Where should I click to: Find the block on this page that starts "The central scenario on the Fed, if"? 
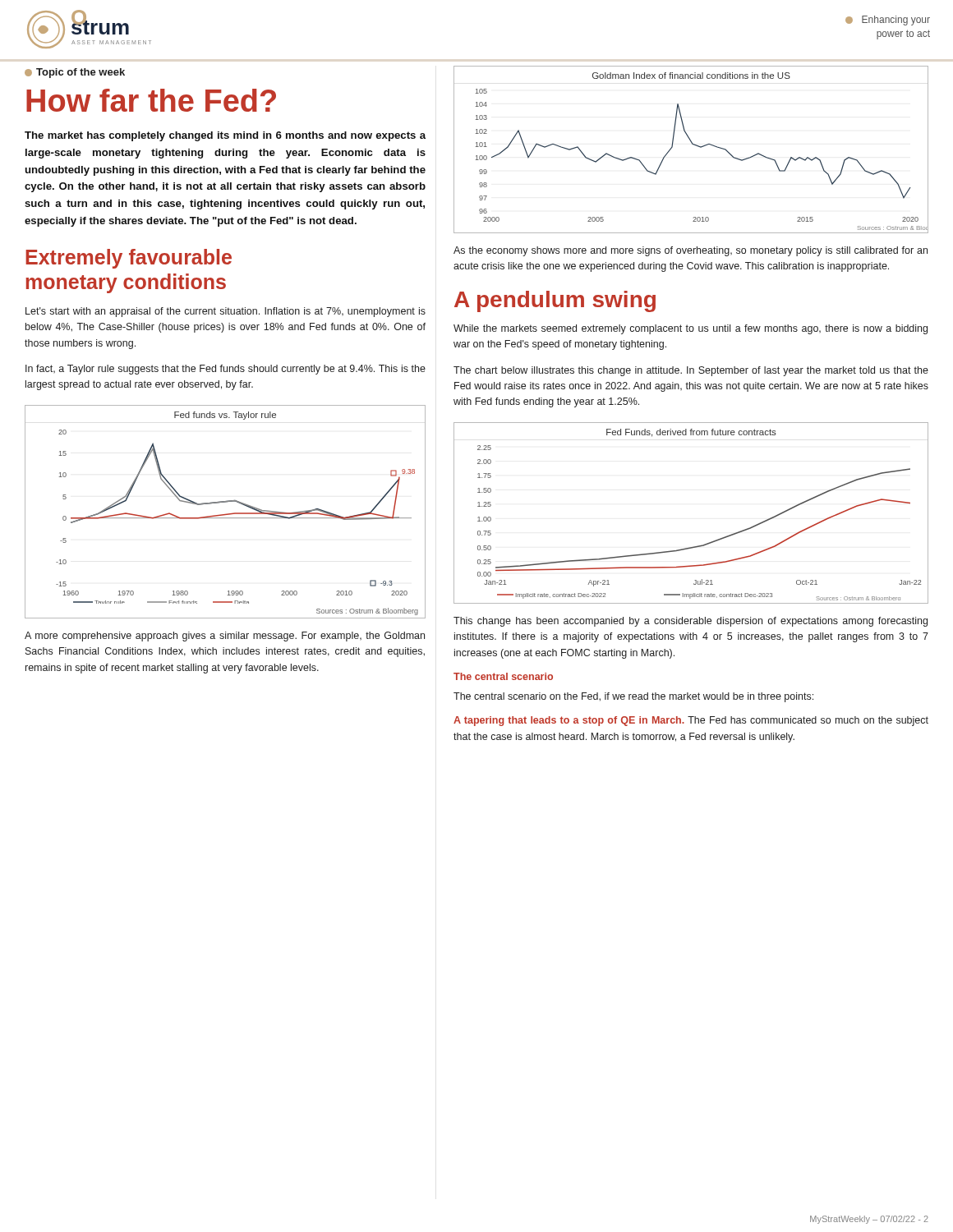click(x=634, y=696)
